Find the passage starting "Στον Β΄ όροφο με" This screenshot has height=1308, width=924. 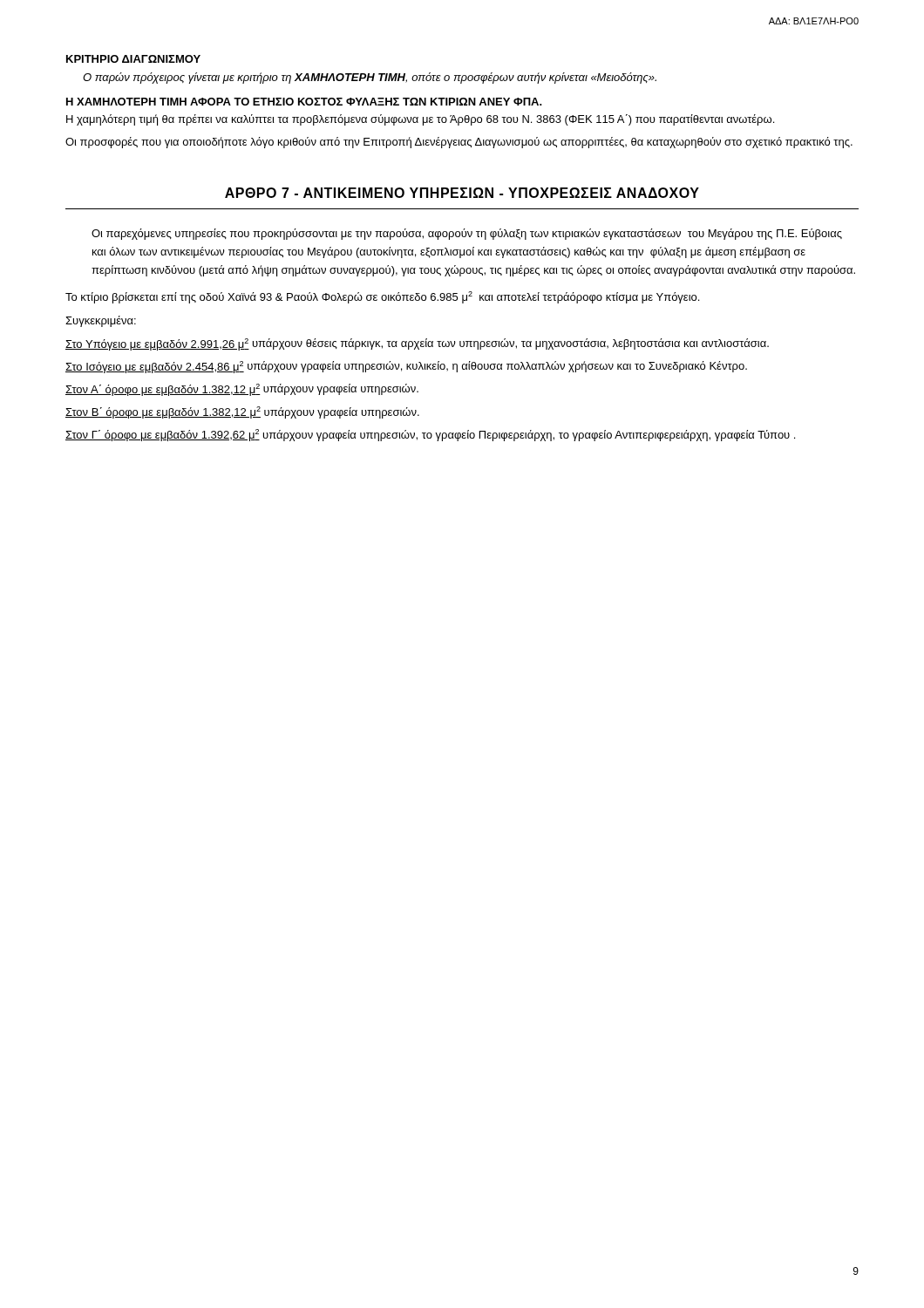pyautogui.click(x=243, y=411)
